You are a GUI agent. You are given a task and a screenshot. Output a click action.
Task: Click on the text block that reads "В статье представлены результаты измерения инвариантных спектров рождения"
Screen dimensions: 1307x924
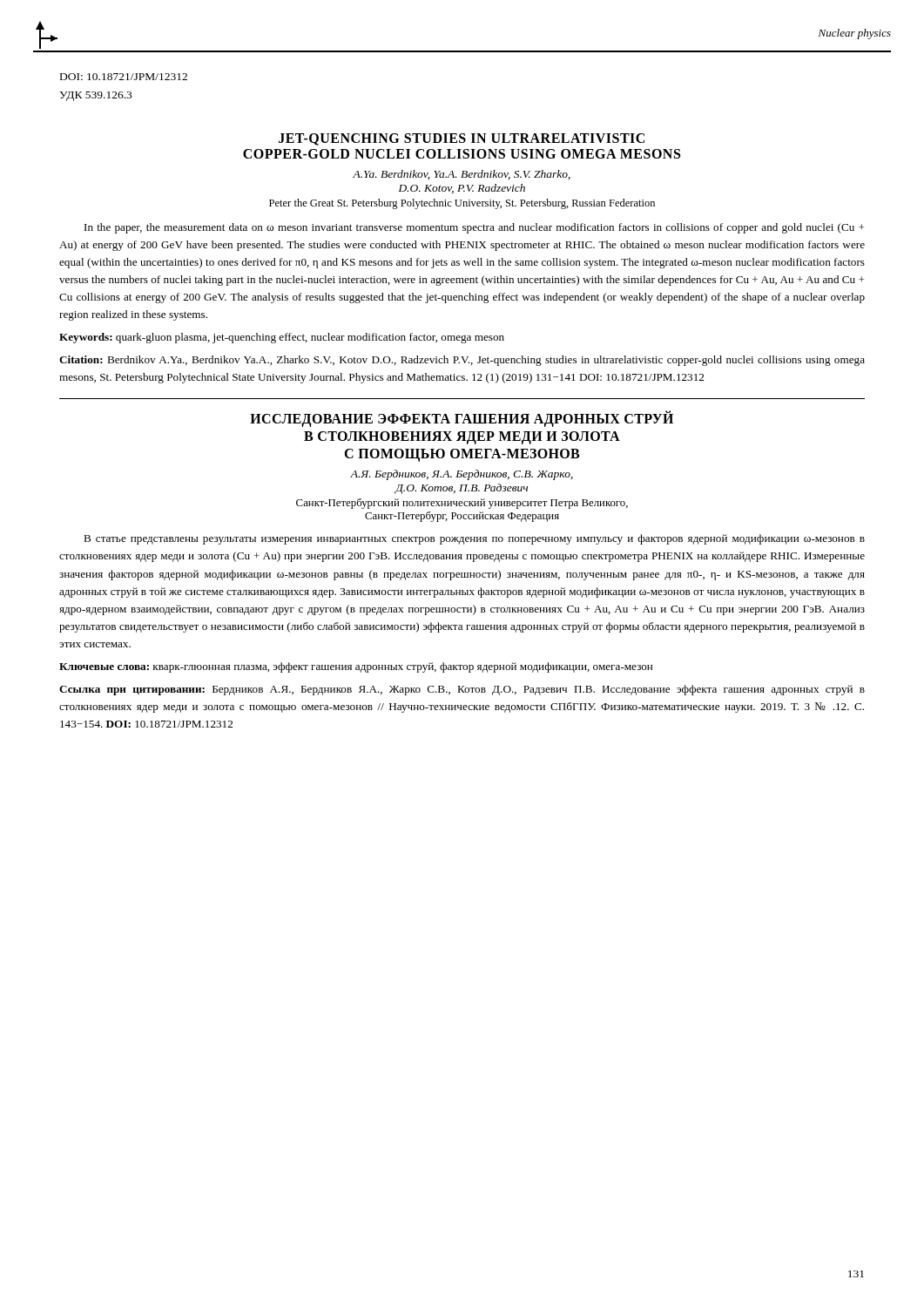[462, 591]
